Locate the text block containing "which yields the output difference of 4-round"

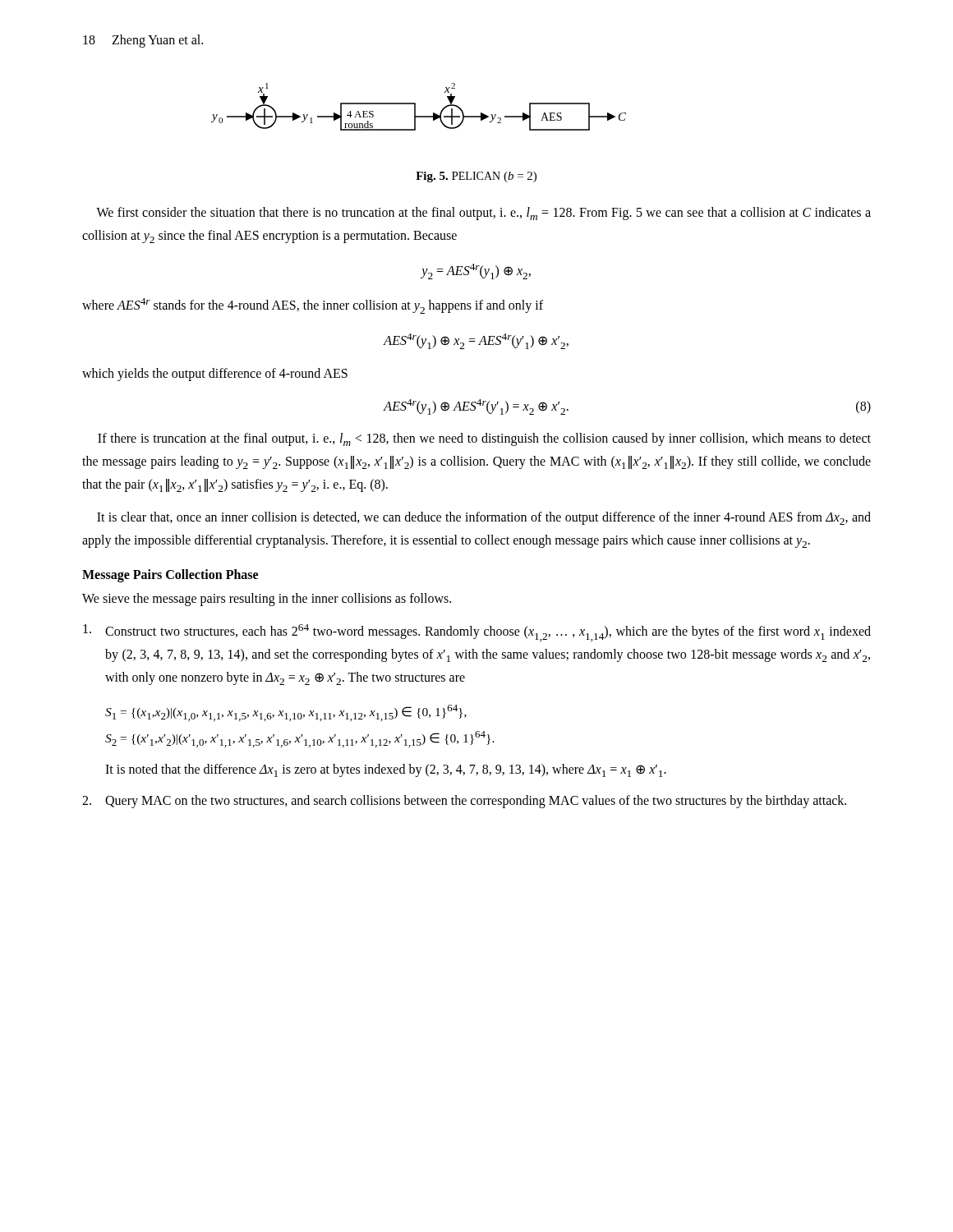click(x=215, y=373)
